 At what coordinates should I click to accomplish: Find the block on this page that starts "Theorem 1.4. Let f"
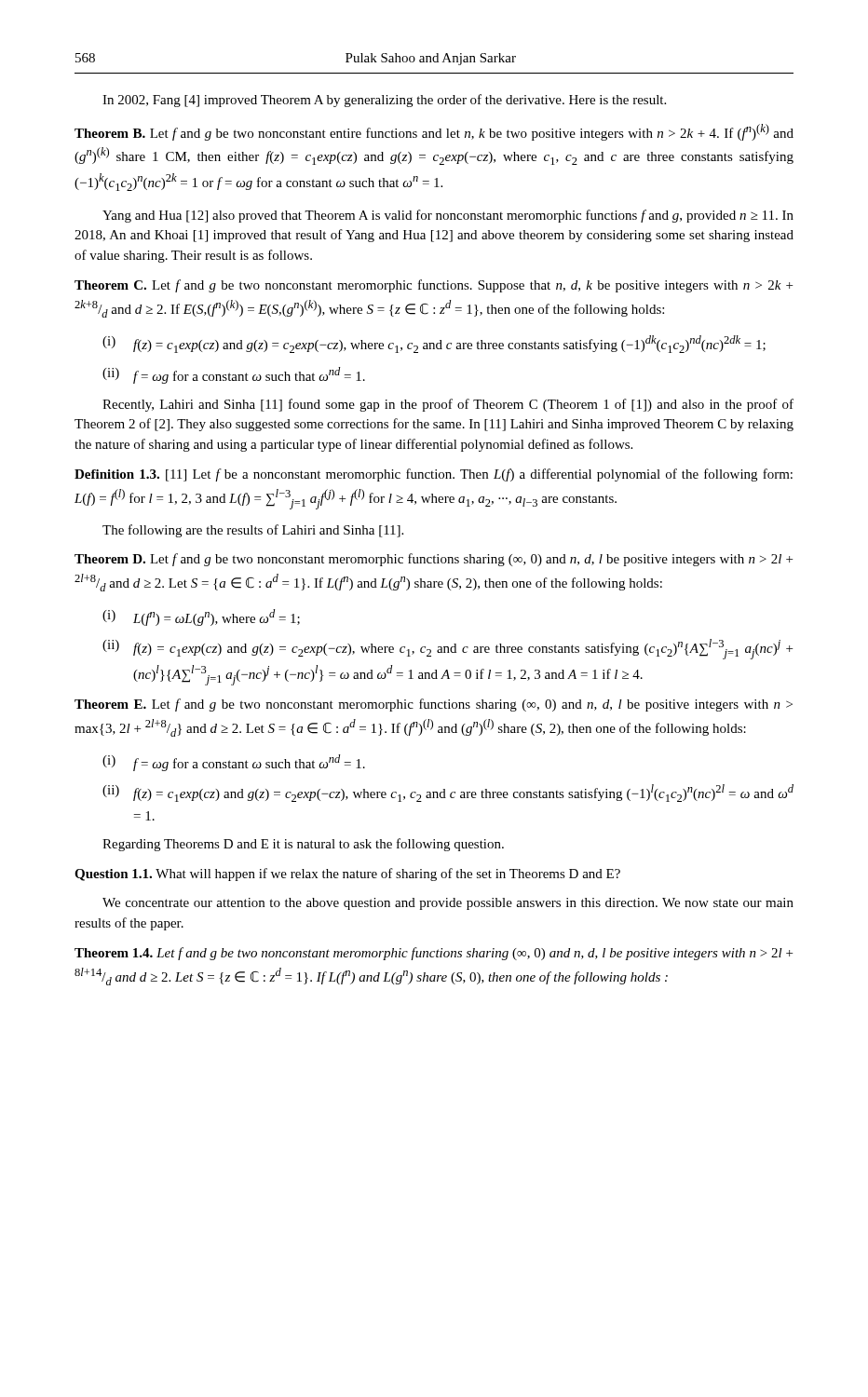434,966
